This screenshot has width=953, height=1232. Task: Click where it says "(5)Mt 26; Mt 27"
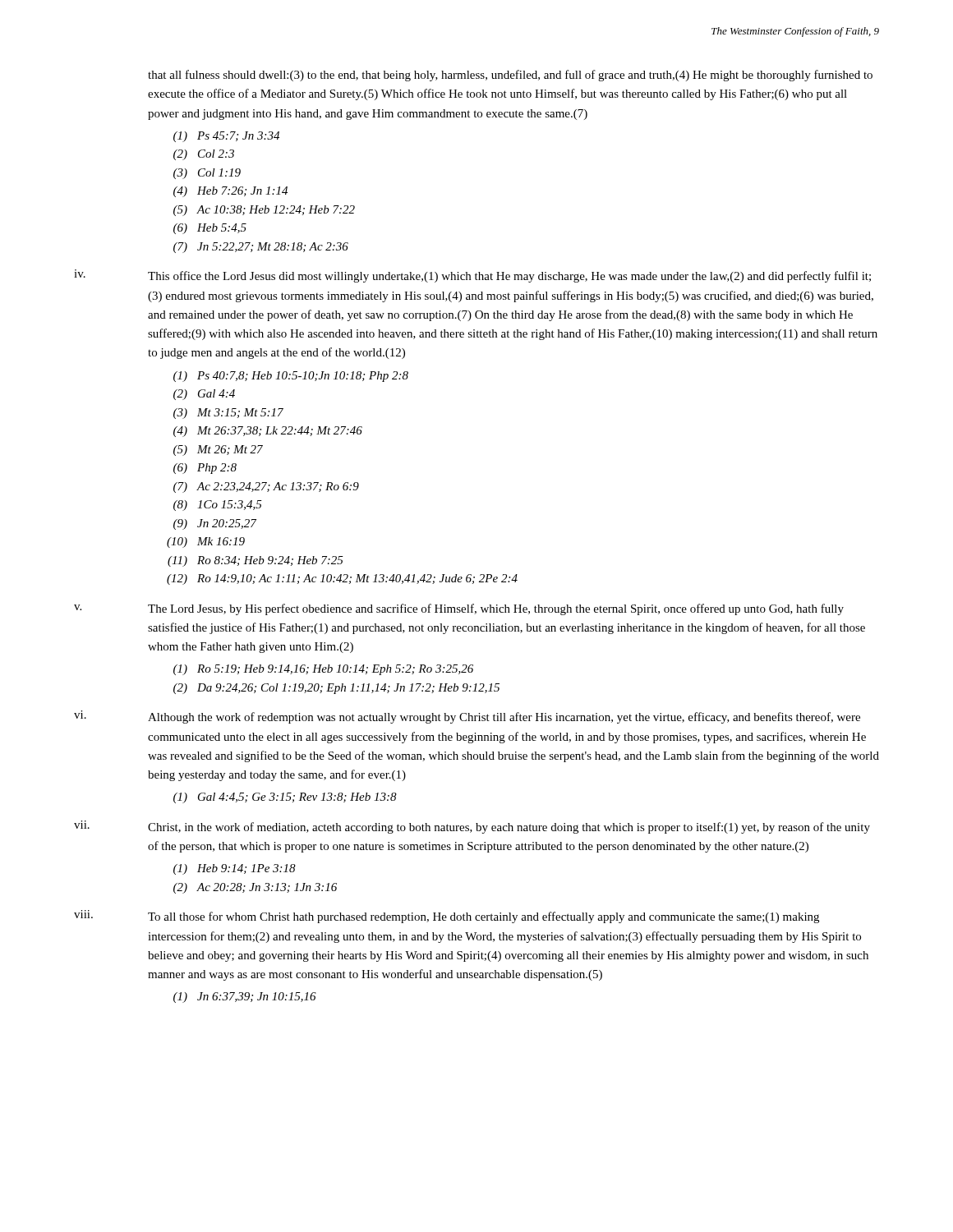click(205, 449)
